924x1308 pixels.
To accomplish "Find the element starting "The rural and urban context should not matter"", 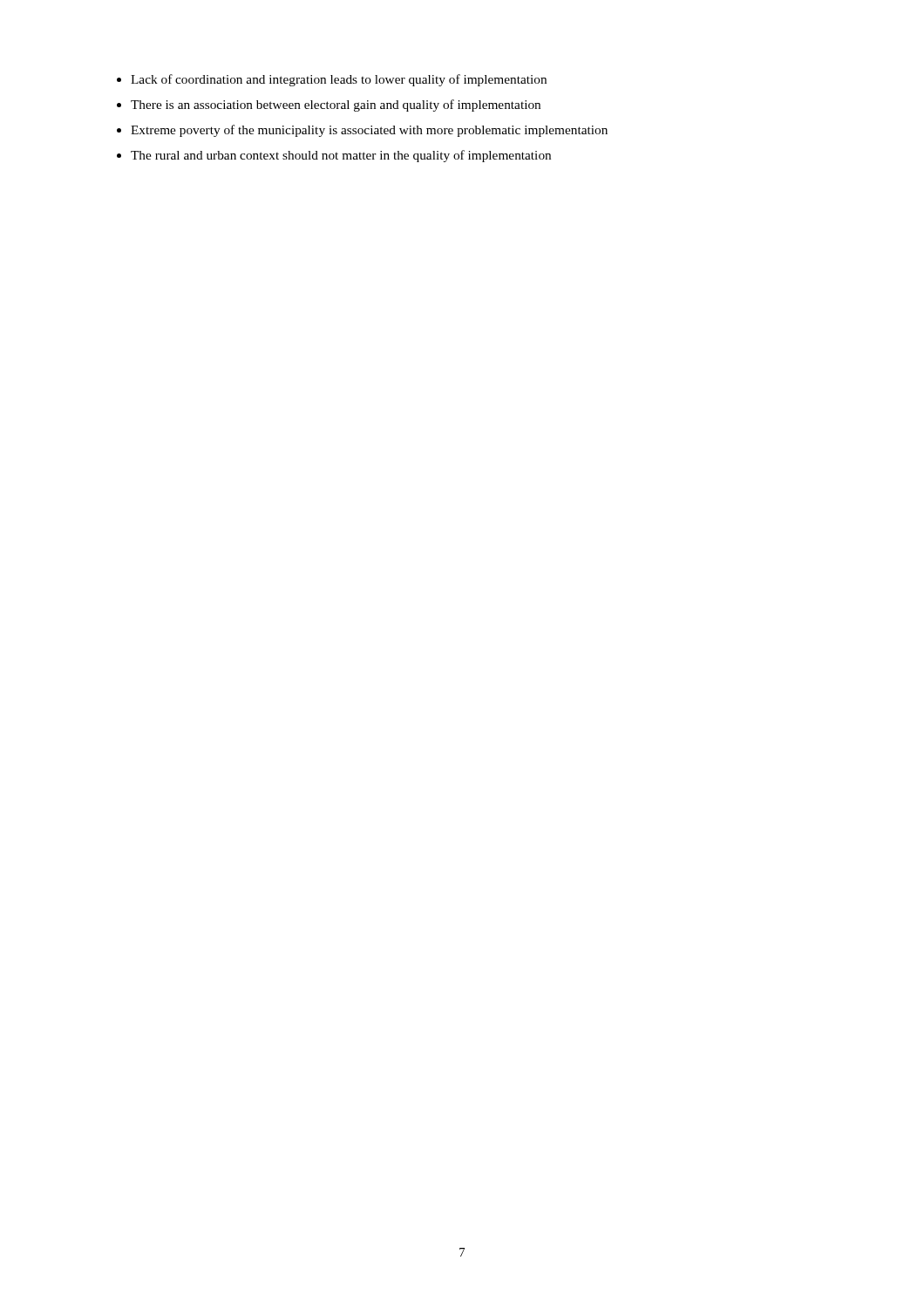I will 341,155.
